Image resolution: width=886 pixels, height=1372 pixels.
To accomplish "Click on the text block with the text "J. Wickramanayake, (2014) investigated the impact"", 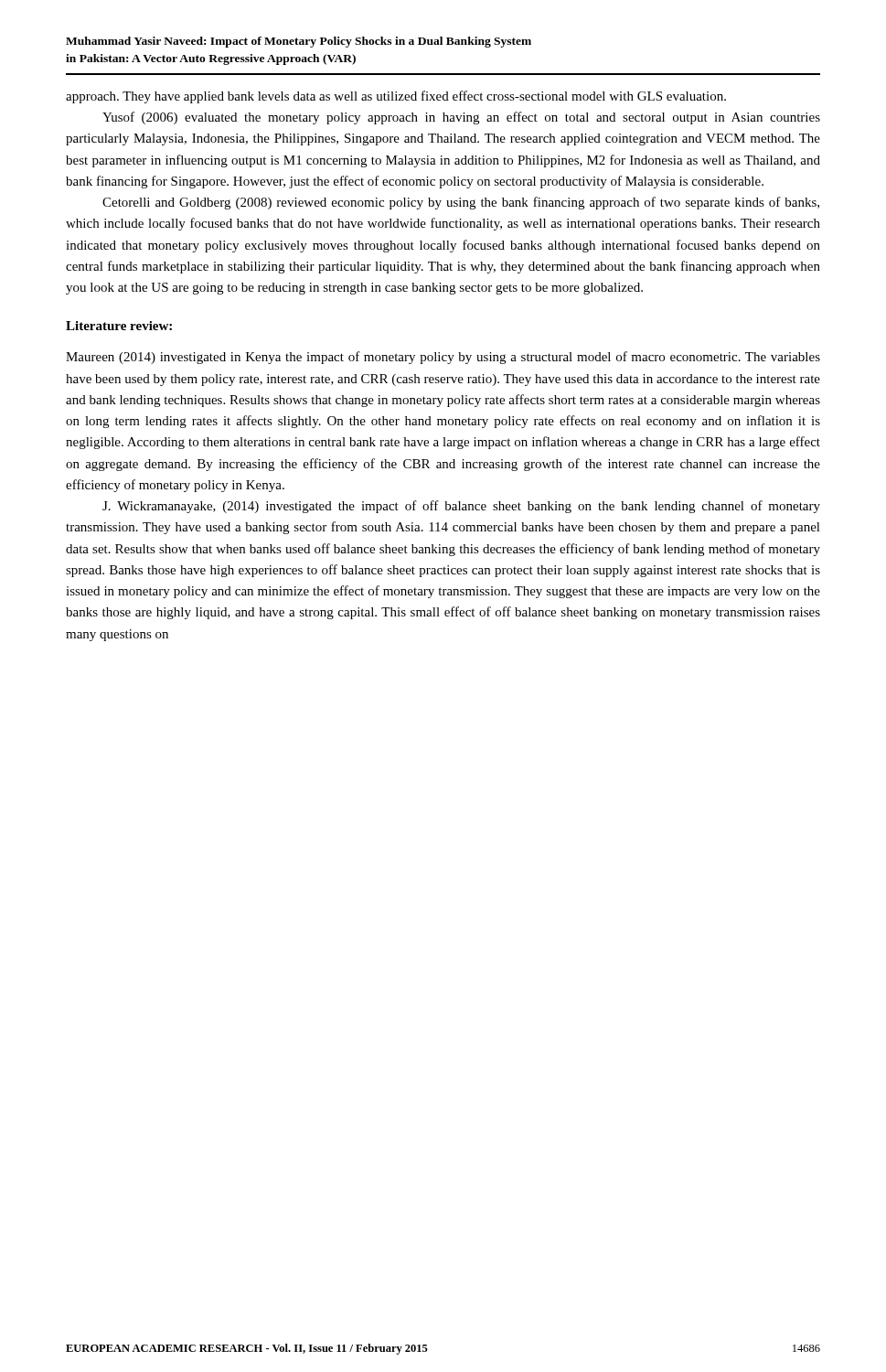I will click(443, 570).
